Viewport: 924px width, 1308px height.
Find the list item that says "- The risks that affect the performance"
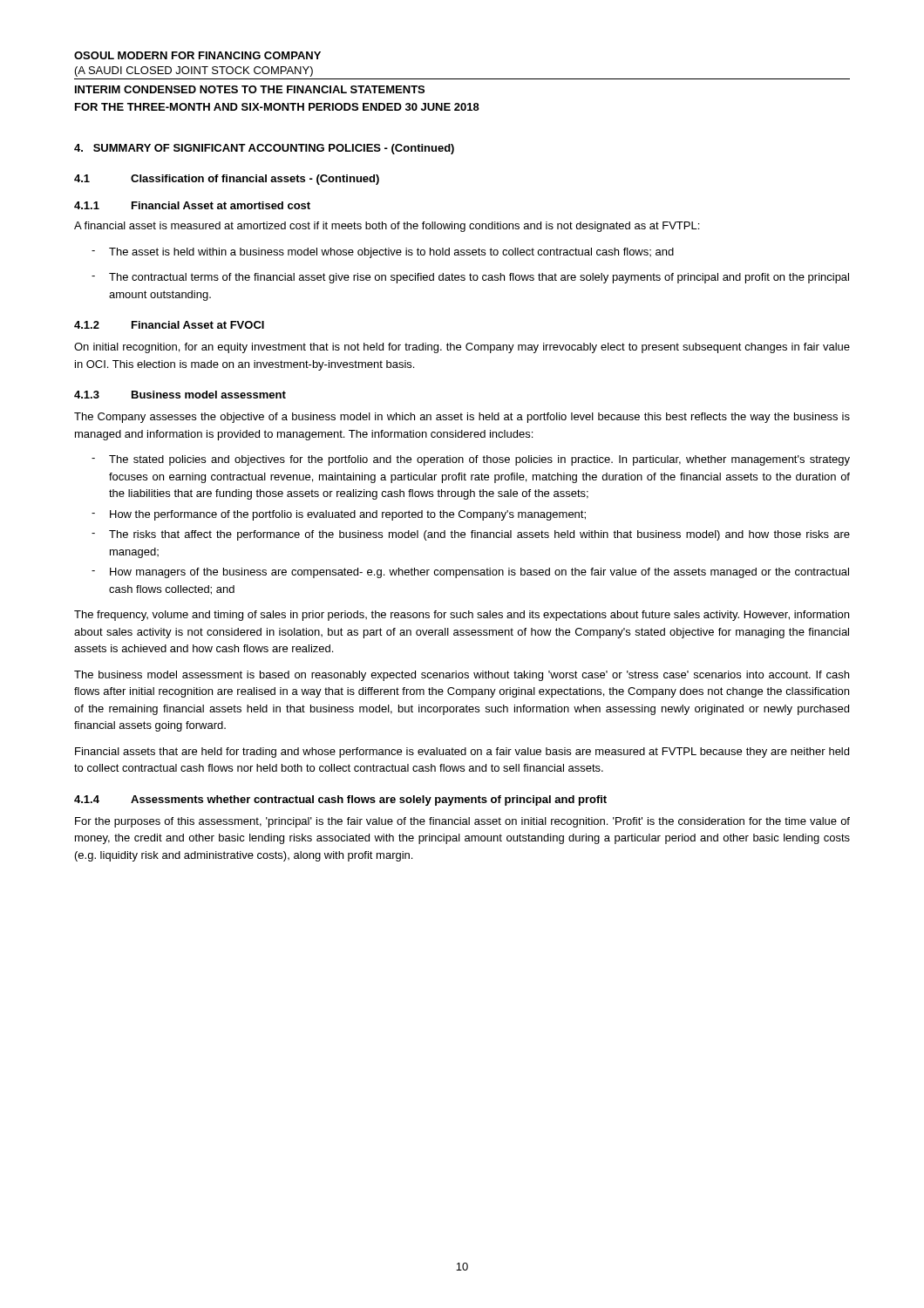pyautogui.click(x=471, y=543)
